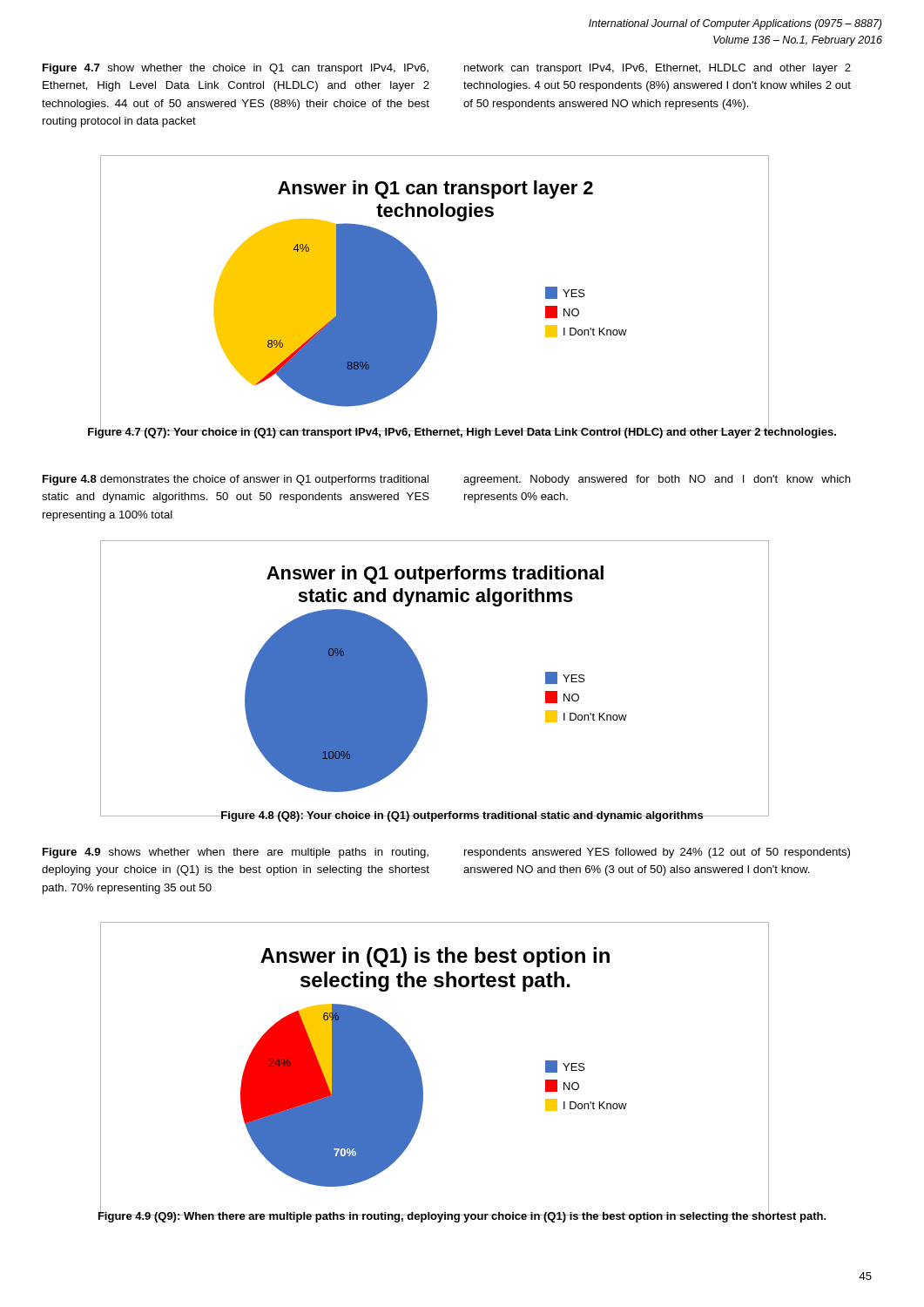Screen dimensions: 1307x924
Task: Point to the element starting "respondents answered YES followed by 24% (12 out"
Action: click(657, 861)
